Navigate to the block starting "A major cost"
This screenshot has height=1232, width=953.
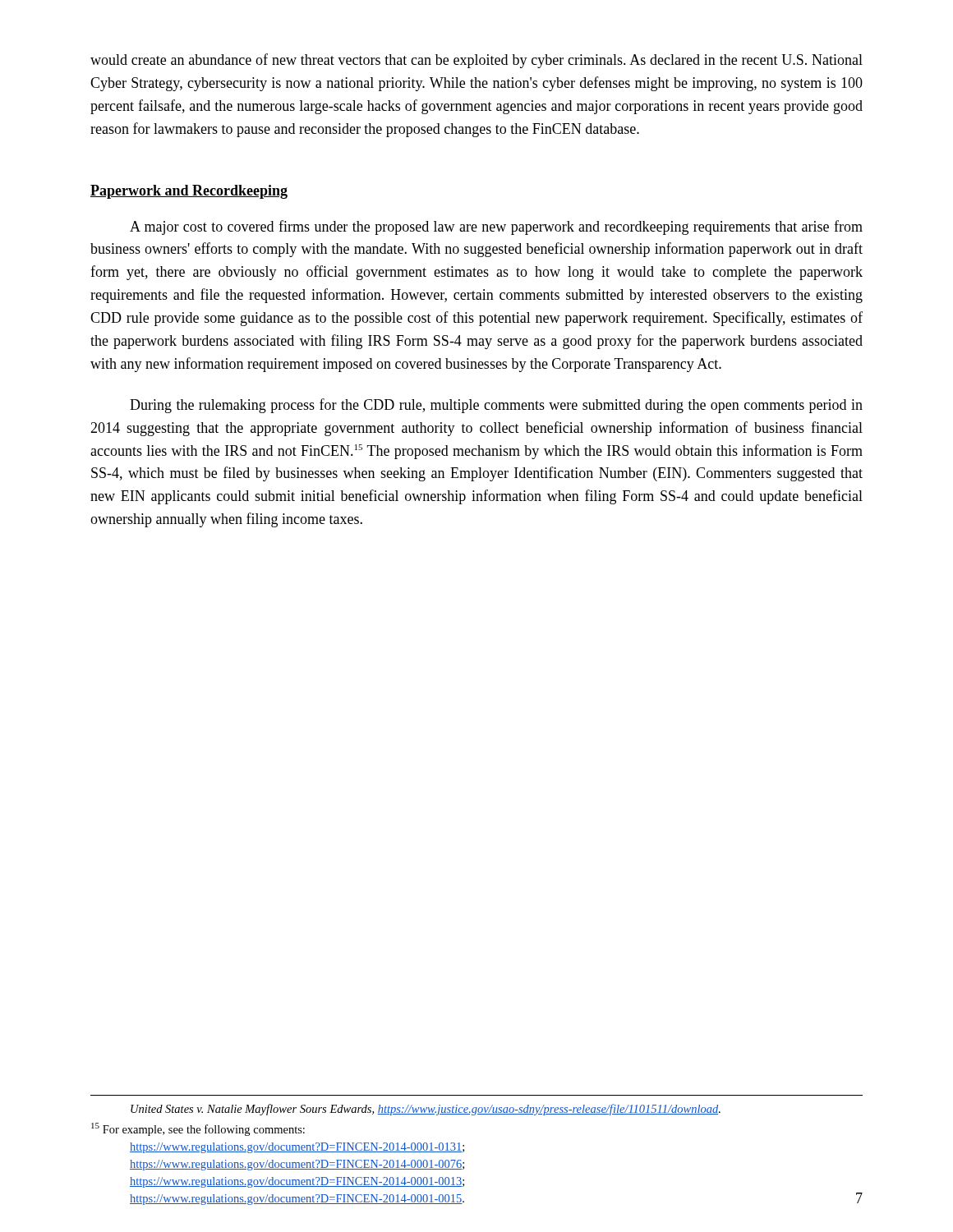(x=476, y=295)
